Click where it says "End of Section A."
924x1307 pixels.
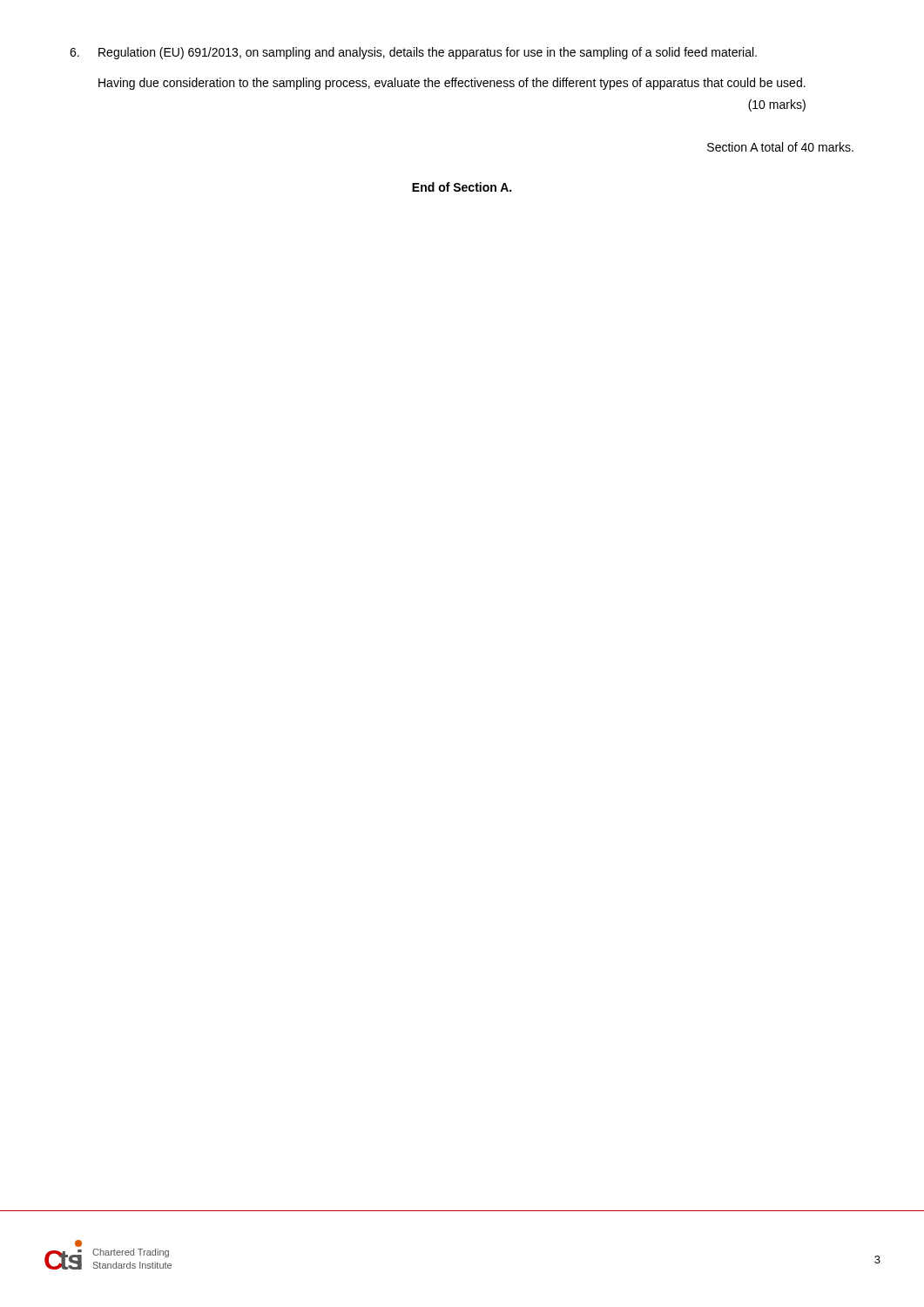pos(462,187)
